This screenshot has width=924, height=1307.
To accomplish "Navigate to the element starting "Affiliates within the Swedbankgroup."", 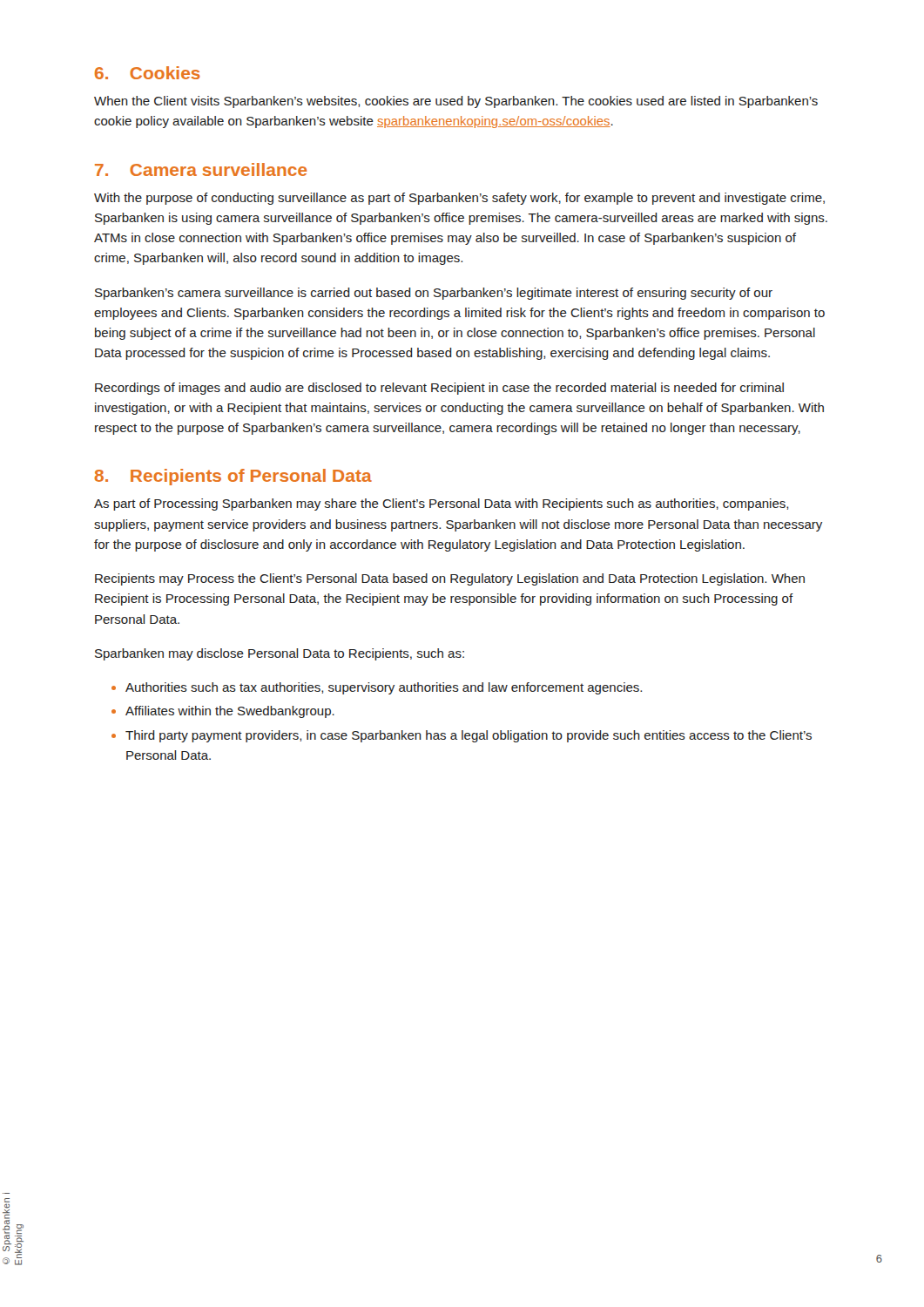I will pos(230,711).
